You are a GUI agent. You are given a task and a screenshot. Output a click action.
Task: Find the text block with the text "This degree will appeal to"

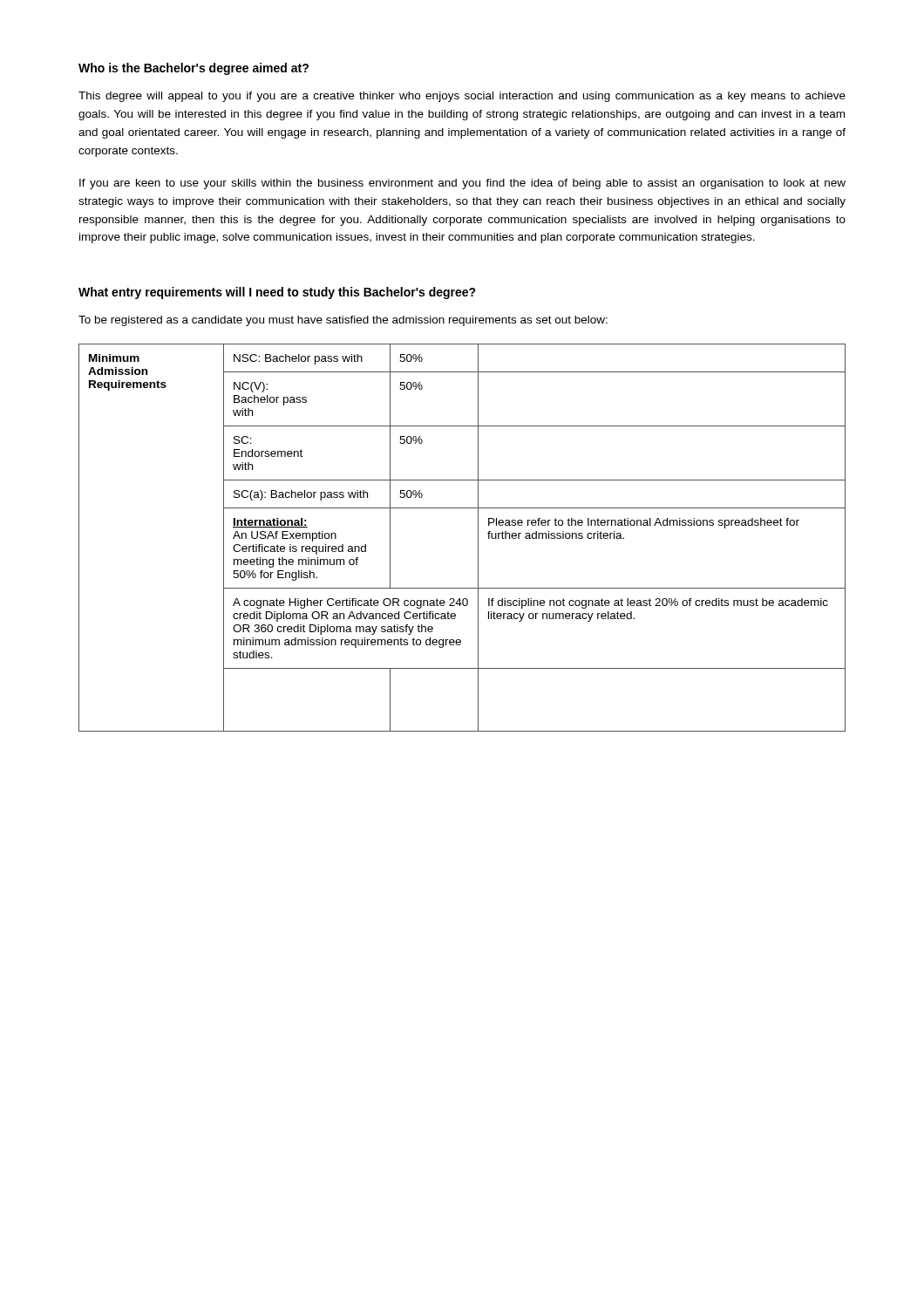click(x=462, y=123)
